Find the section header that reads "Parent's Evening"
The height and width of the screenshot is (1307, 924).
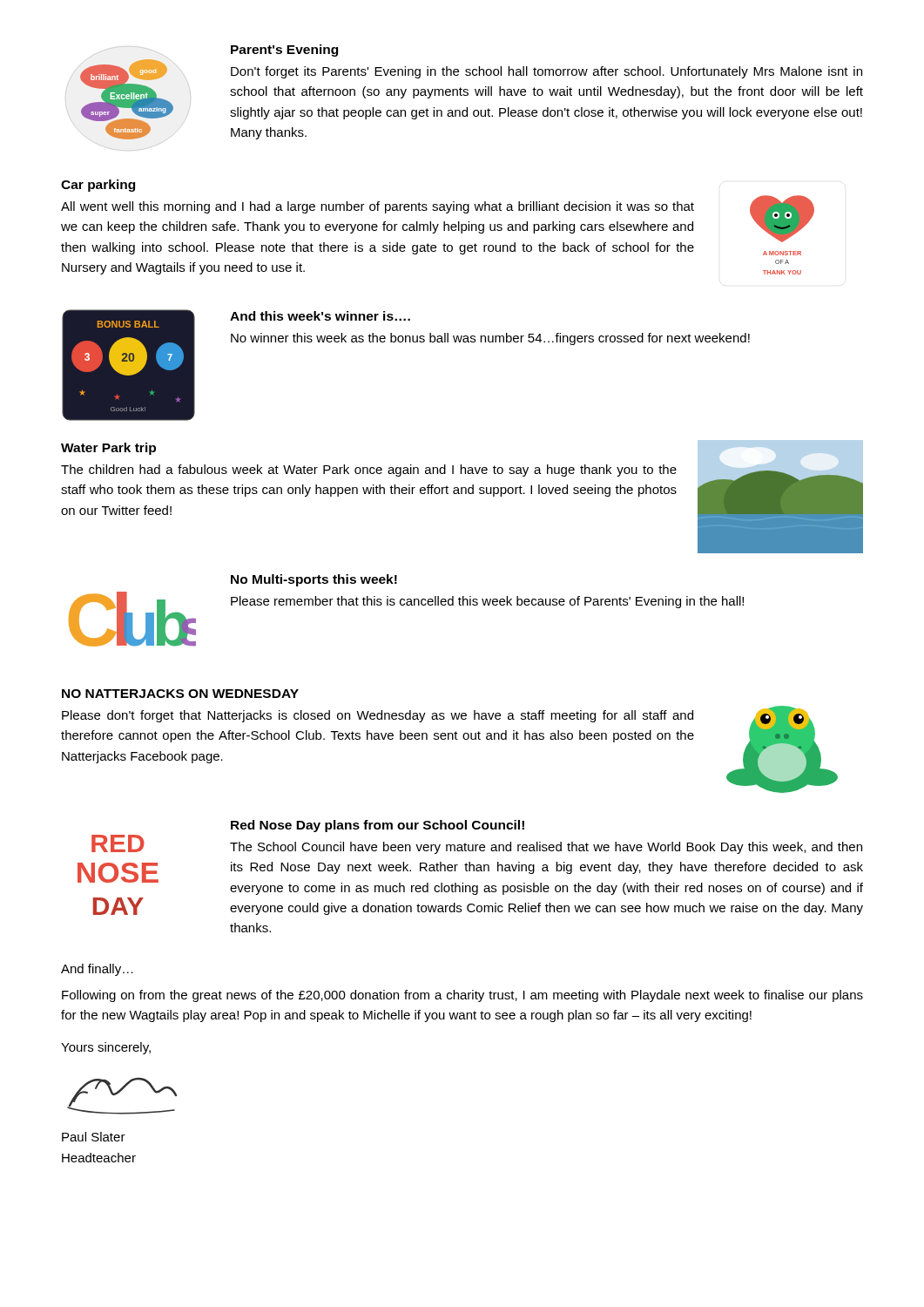[x=284, y=49]
